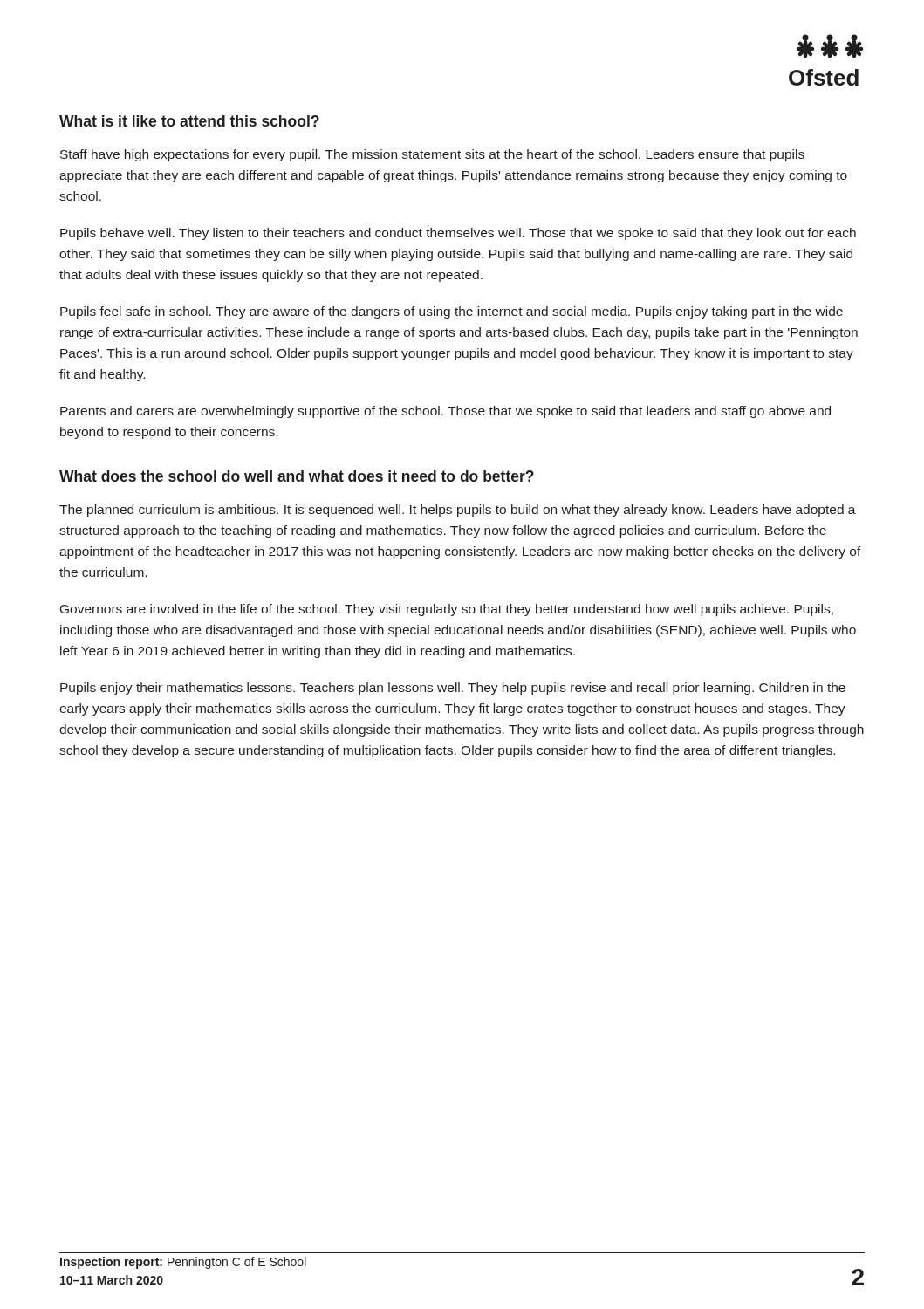Select the text block that says "The planned curriculum is ambitious. It"
Image resolution: width=924 pixels, height=1309 pixels.
pos(460,540)
